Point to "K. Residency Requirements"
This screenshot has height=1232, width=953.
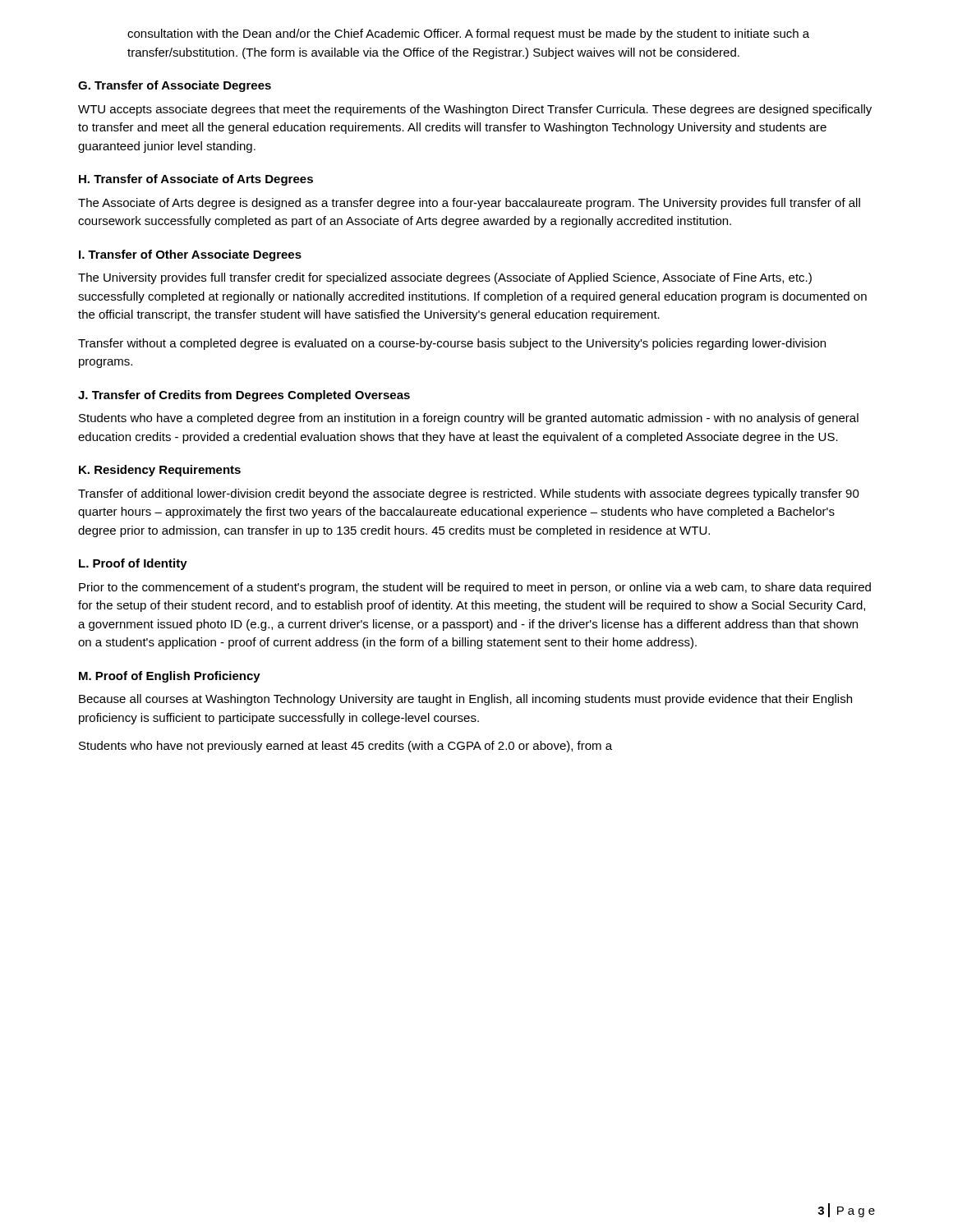160,469
